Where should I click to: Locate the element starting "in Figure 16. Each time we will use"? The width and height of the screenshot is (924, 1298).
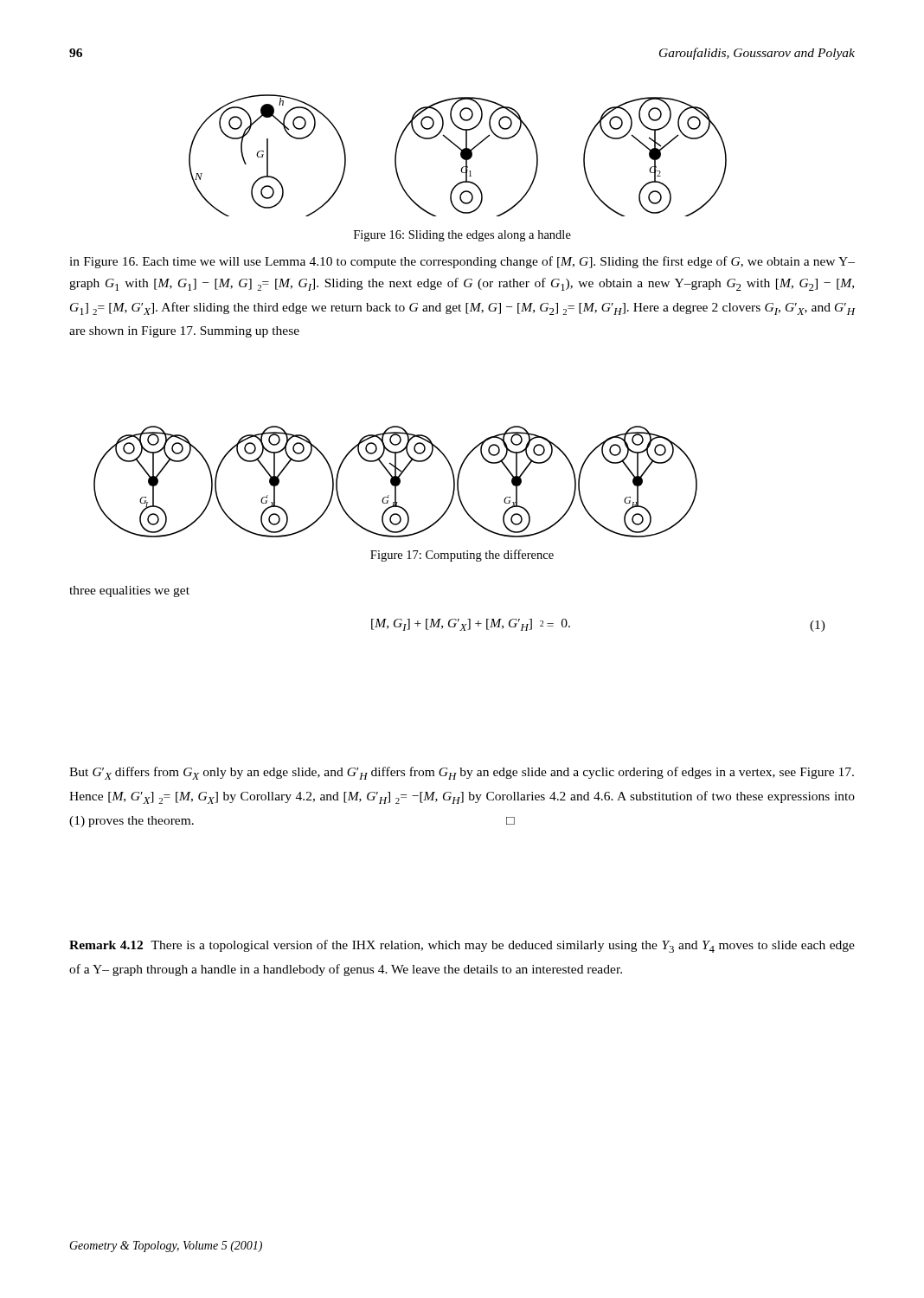[x=462, y=296]
